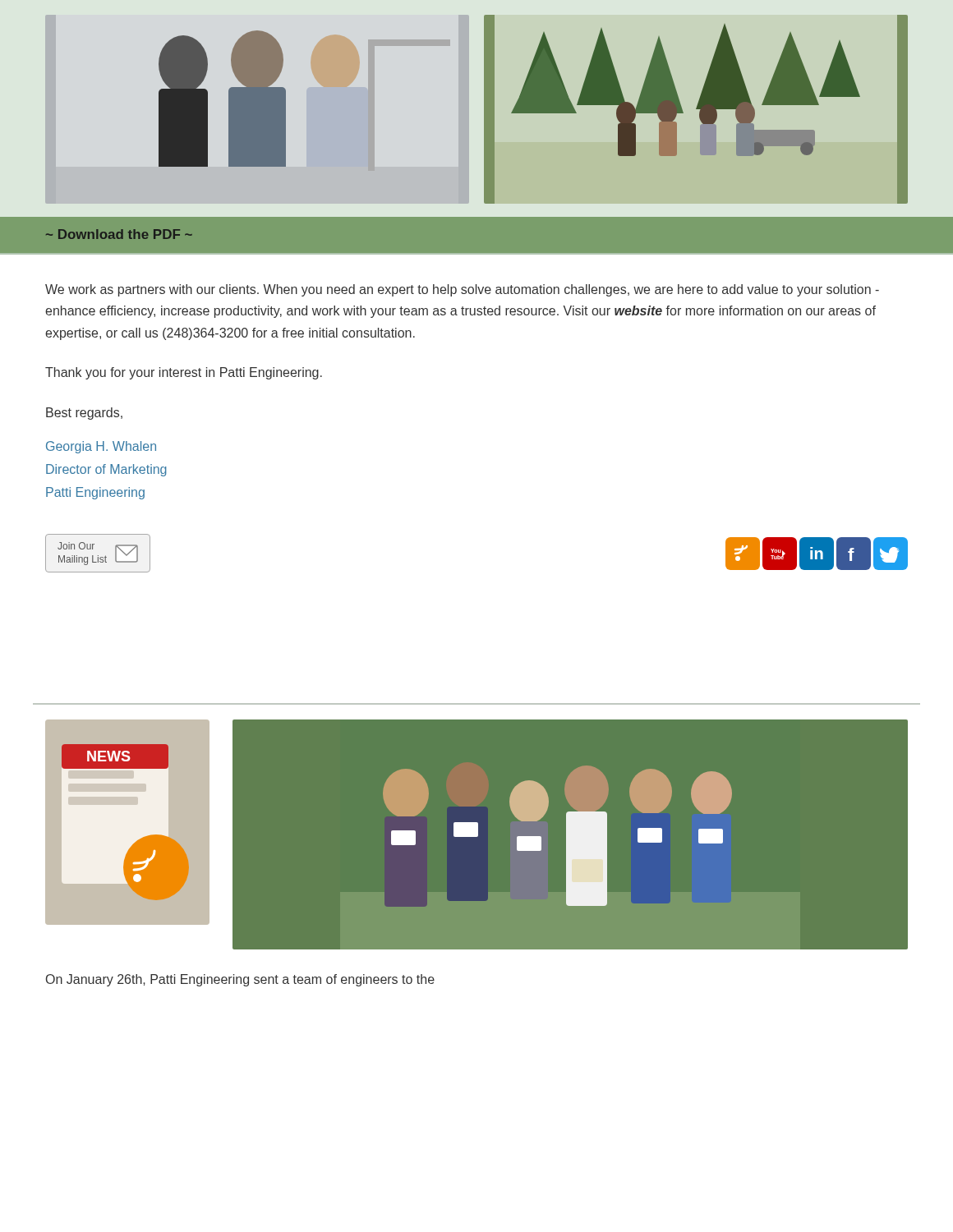Select the text starting "Georgia H. Whalen Director of Marketing Patti Engineering"
The image size is (953, 1232).
pos(106,469)
